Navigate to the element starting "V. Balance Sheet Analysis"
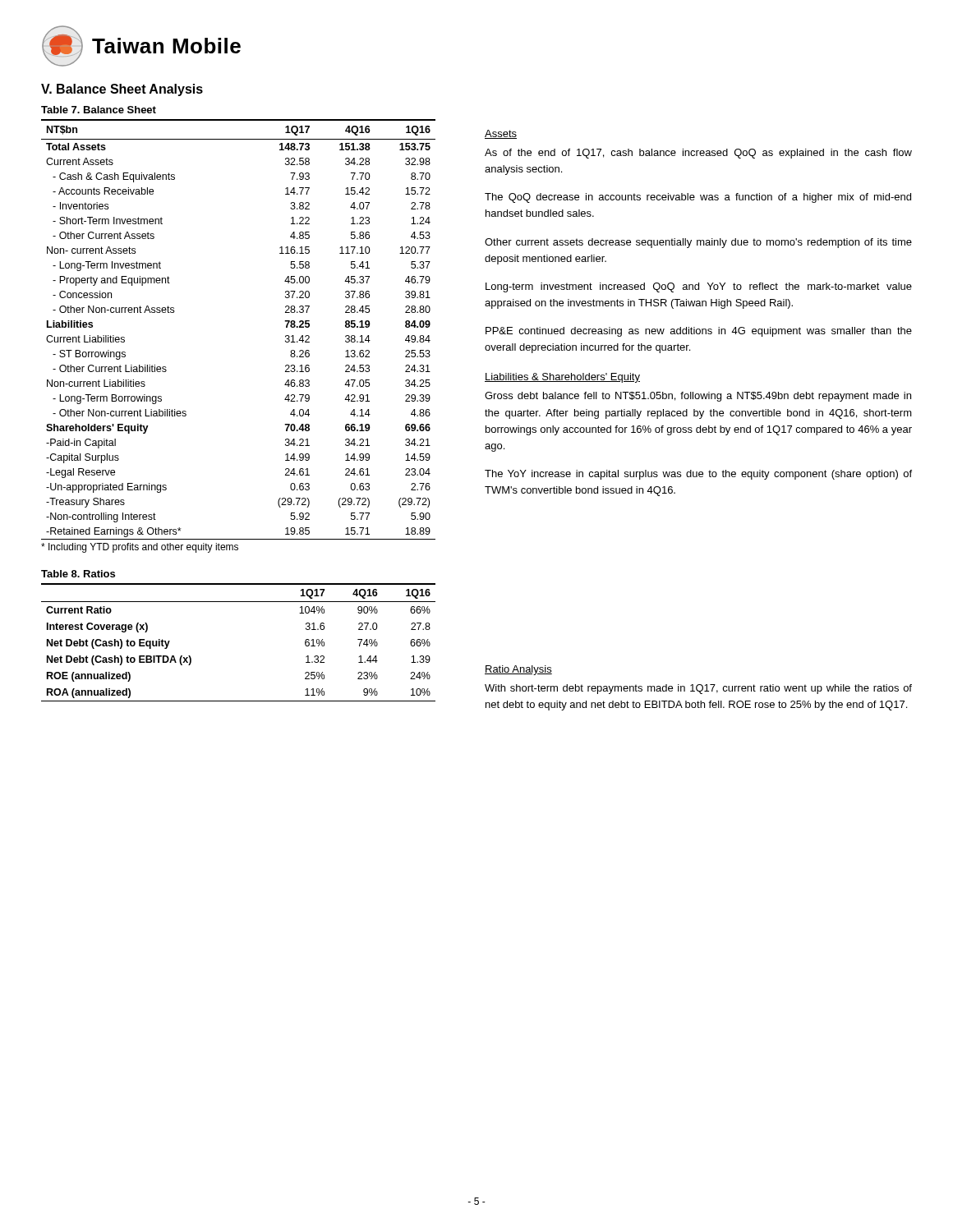Image resolution: width=953 pixels, height=1232 pixels. pyautogui.click(x=122, y=89)
